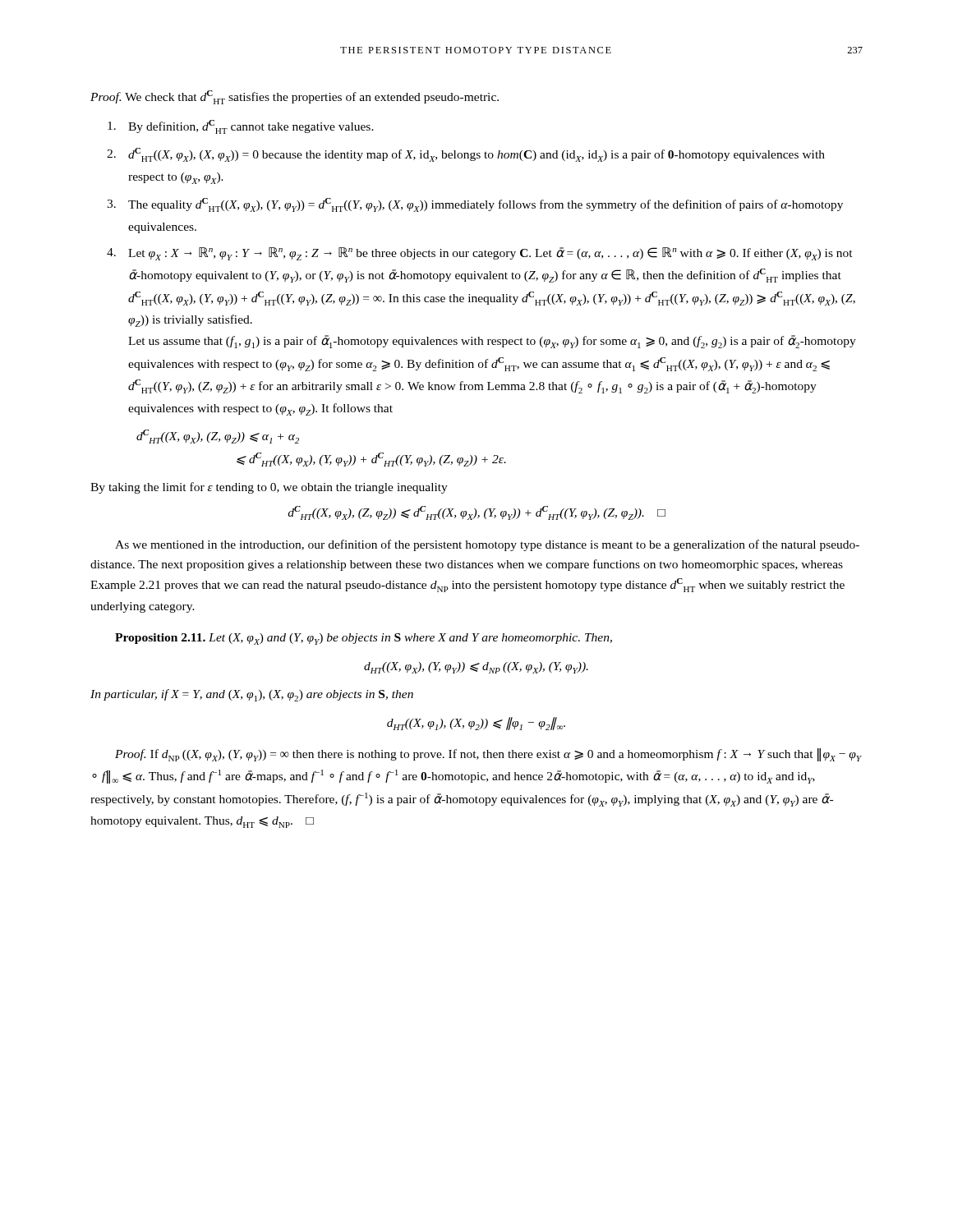Click the passage that begins "As we mentioned"
953x1232 pixels.
[475, 575]
